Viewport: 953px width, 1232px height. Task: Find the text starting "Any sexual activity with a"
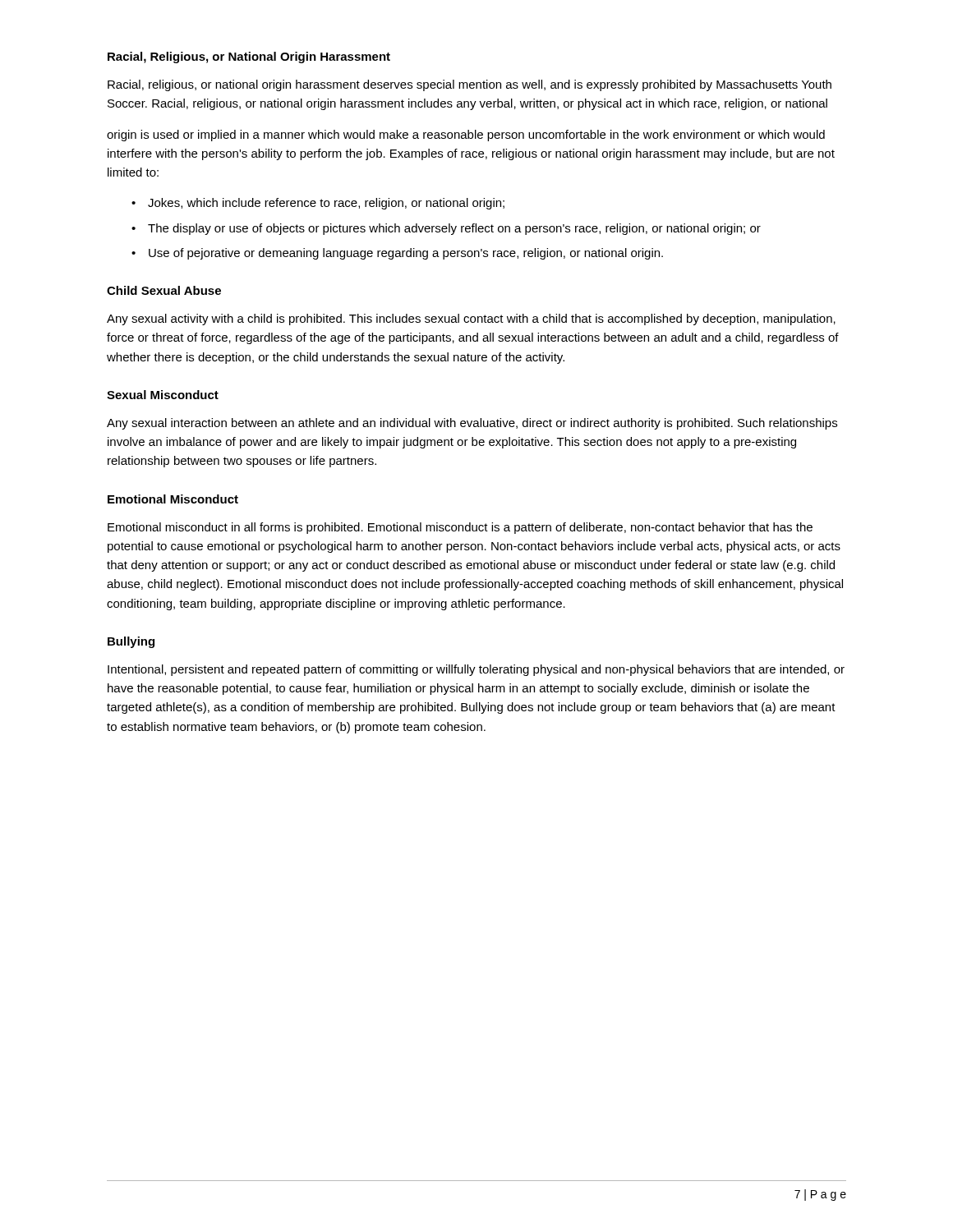tap(473, 337)
